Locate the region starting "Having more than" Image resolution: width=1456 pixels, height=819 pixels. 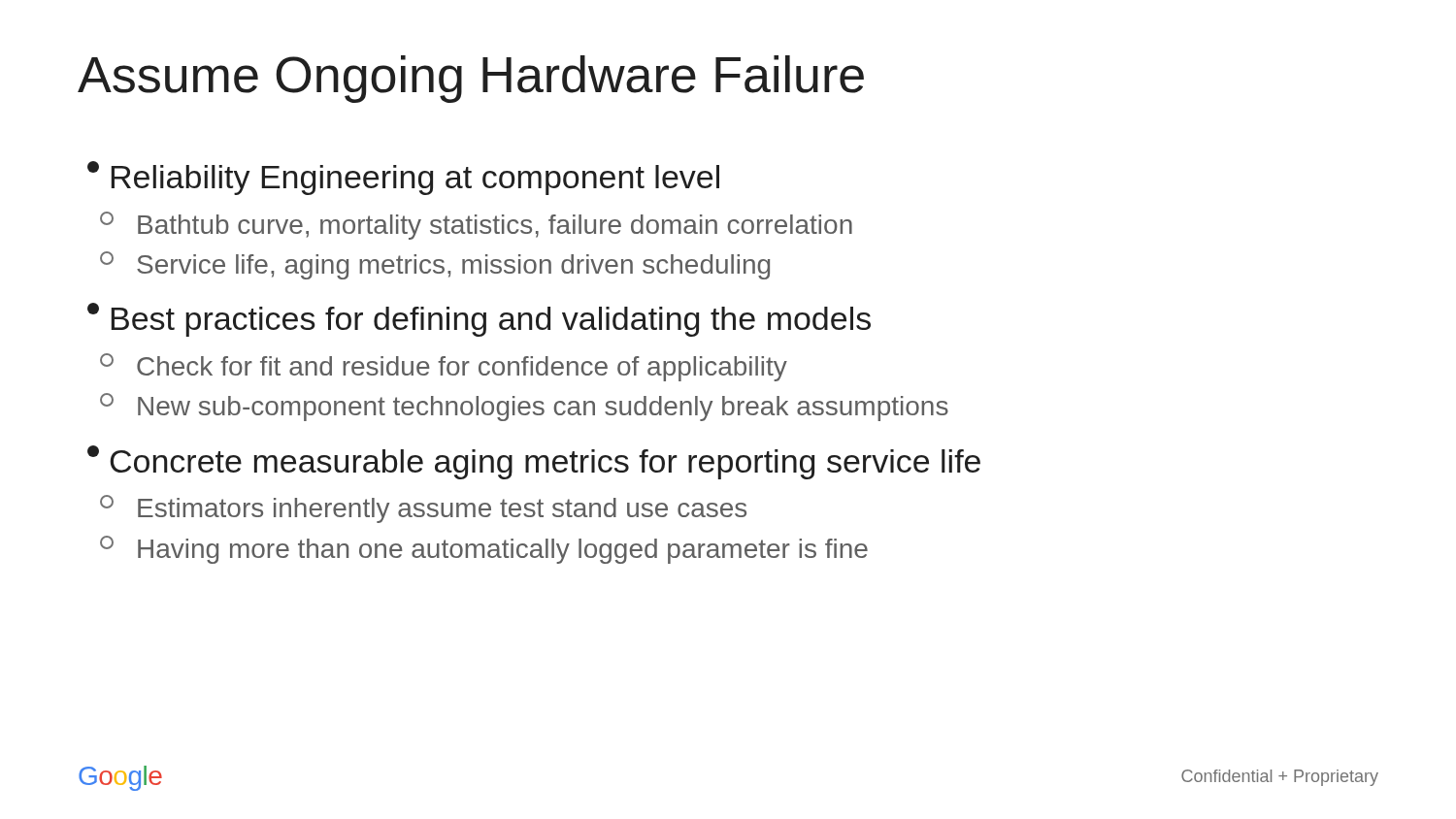coord(473,548)
